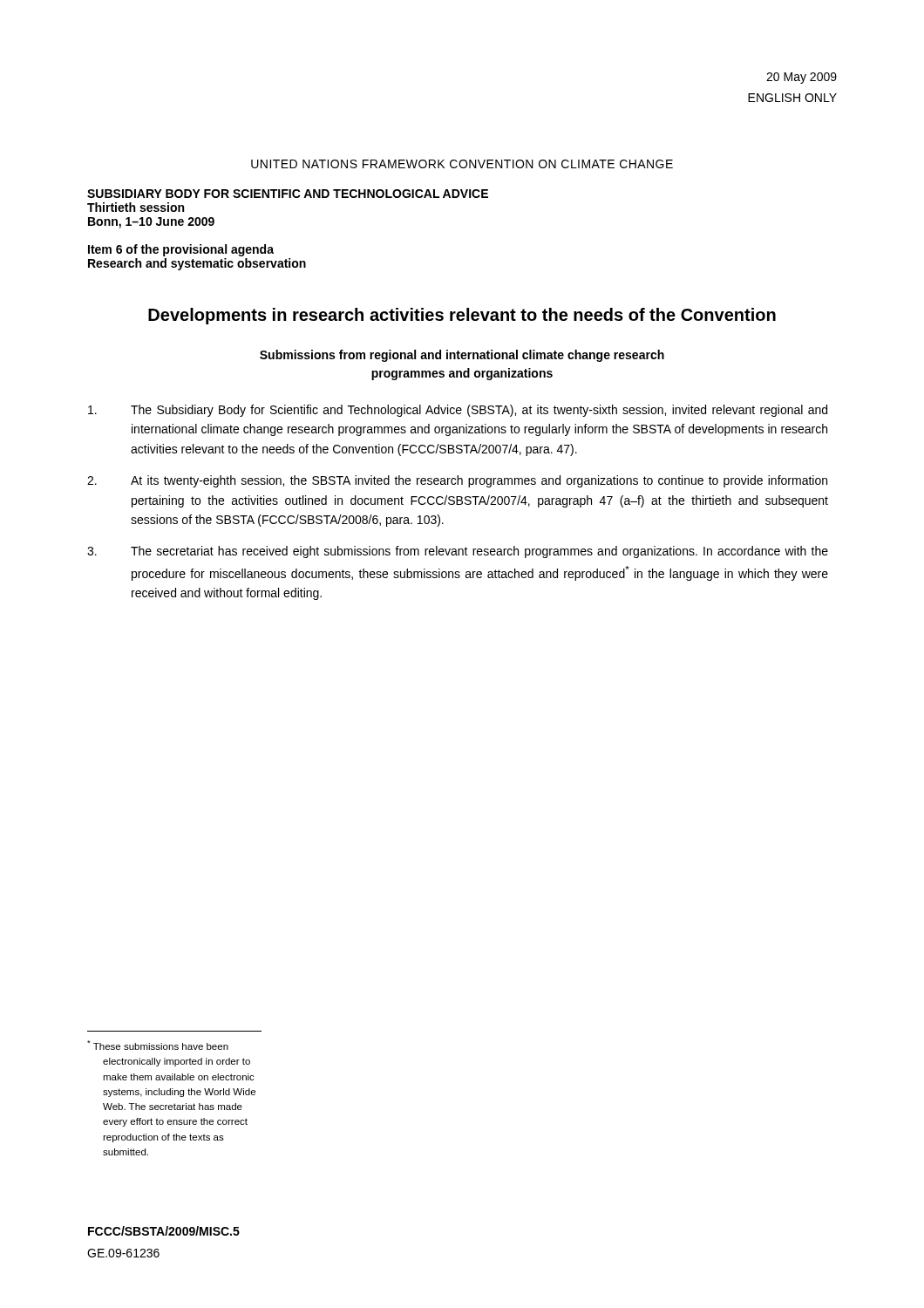The width and height of the screenshot is (924, 1308).
Task: Locate the title
Action: tap(462, 315)
